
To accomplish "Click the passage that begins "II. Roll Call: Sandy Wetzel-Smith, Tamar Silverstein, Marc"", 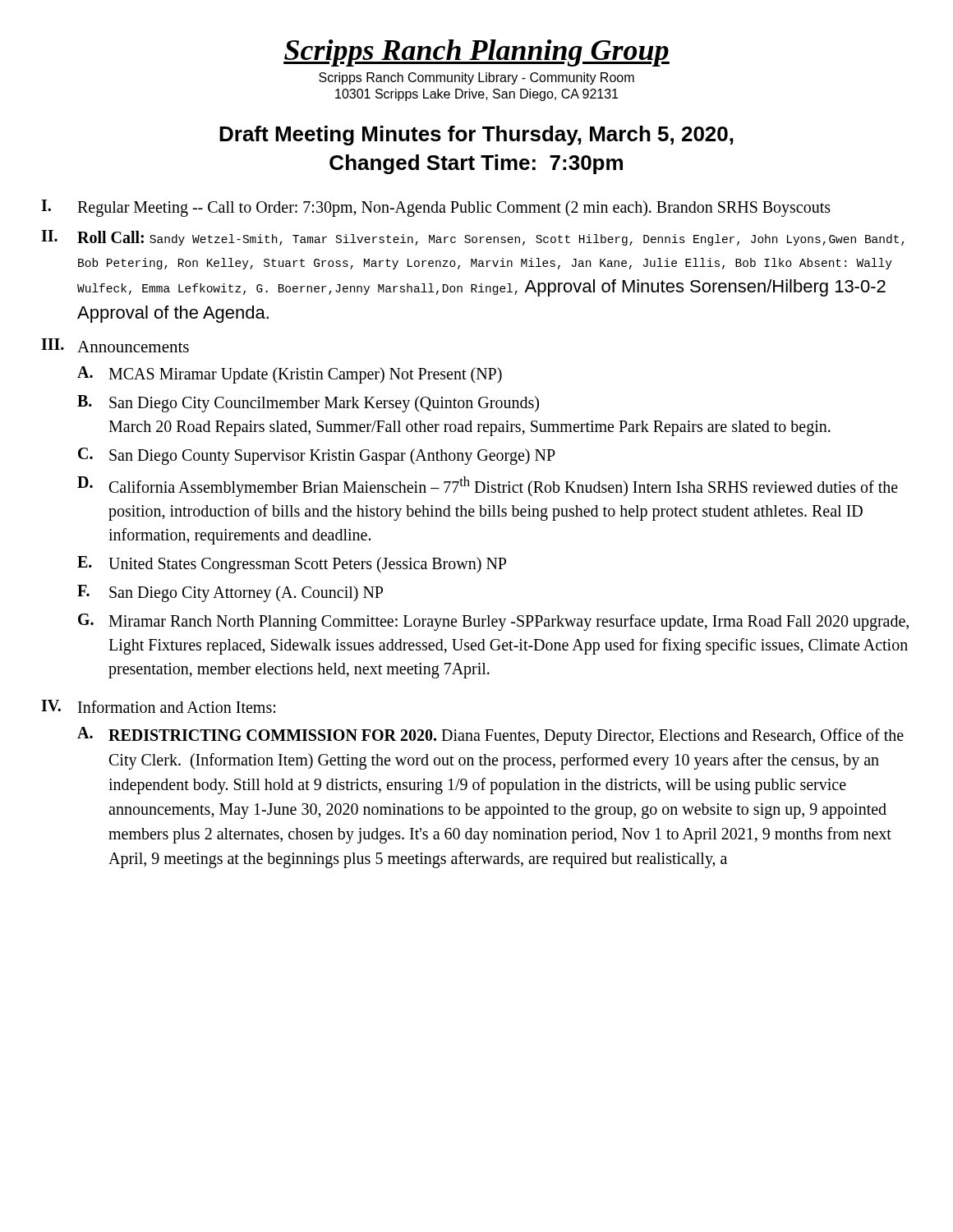I will click(x=476, y=276).
